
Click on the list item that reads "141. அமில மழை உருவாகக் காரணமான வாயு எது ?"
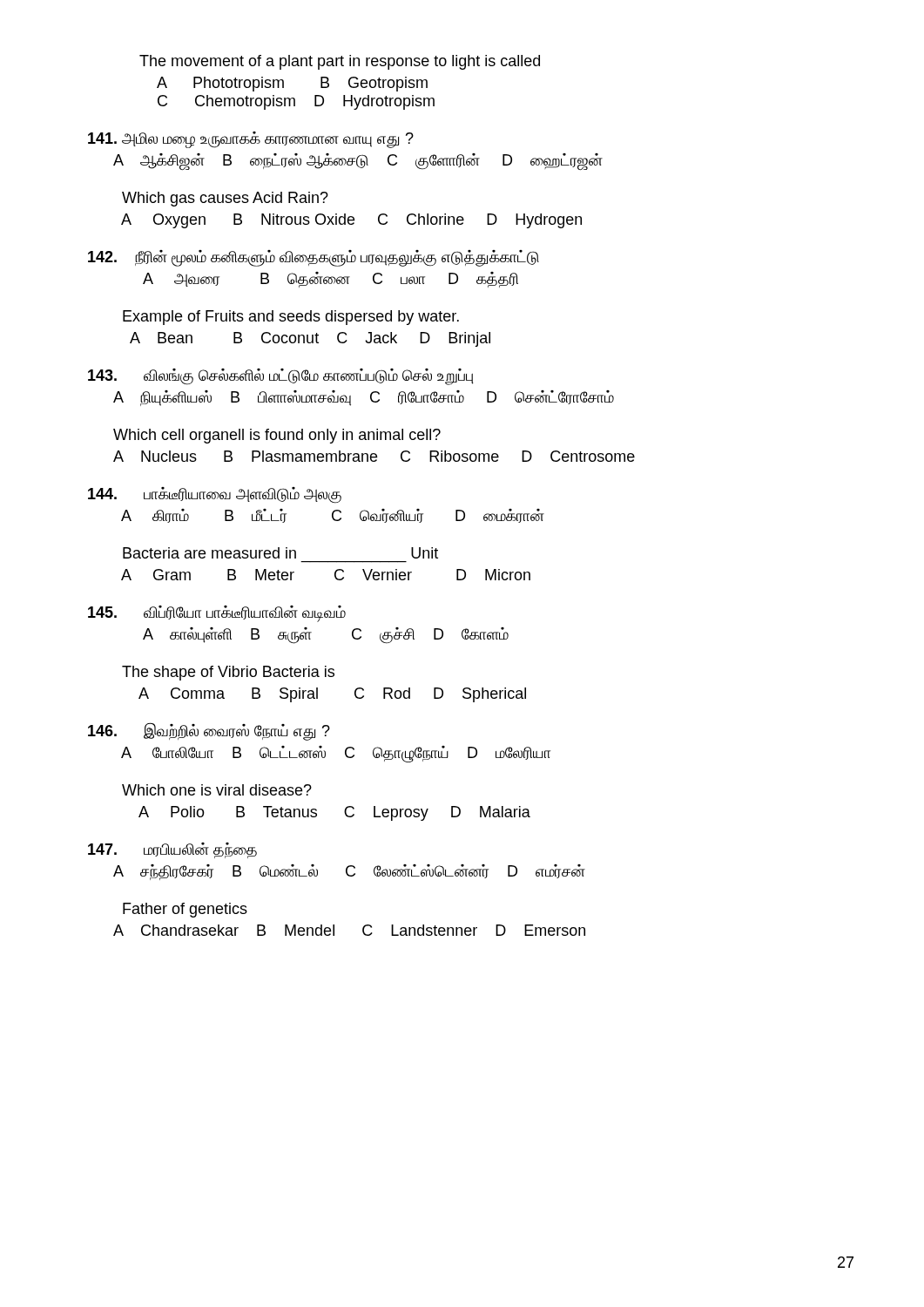(471, 150)
